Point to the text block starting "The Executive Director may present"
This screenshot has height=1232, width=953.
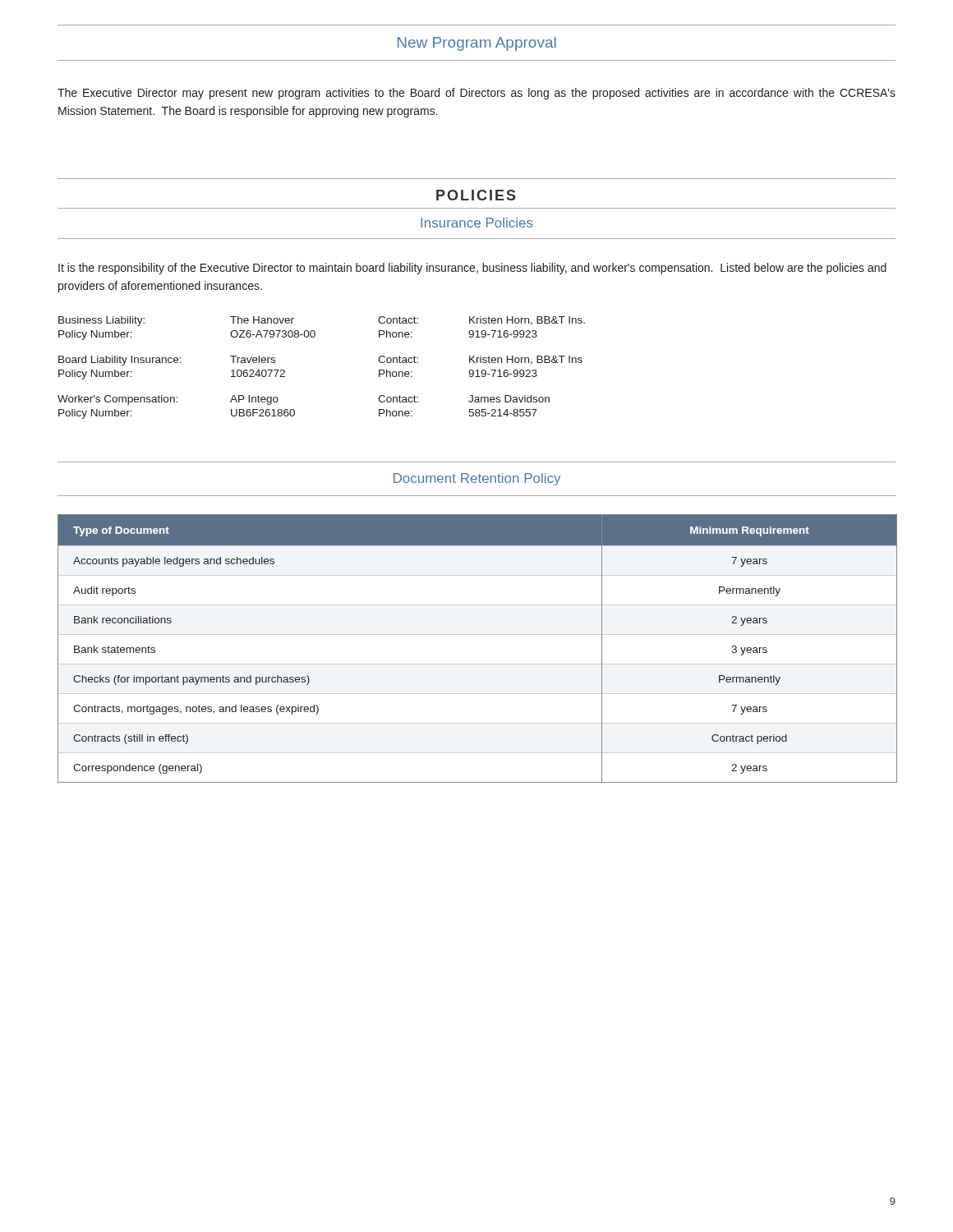(x=476, y=102)
